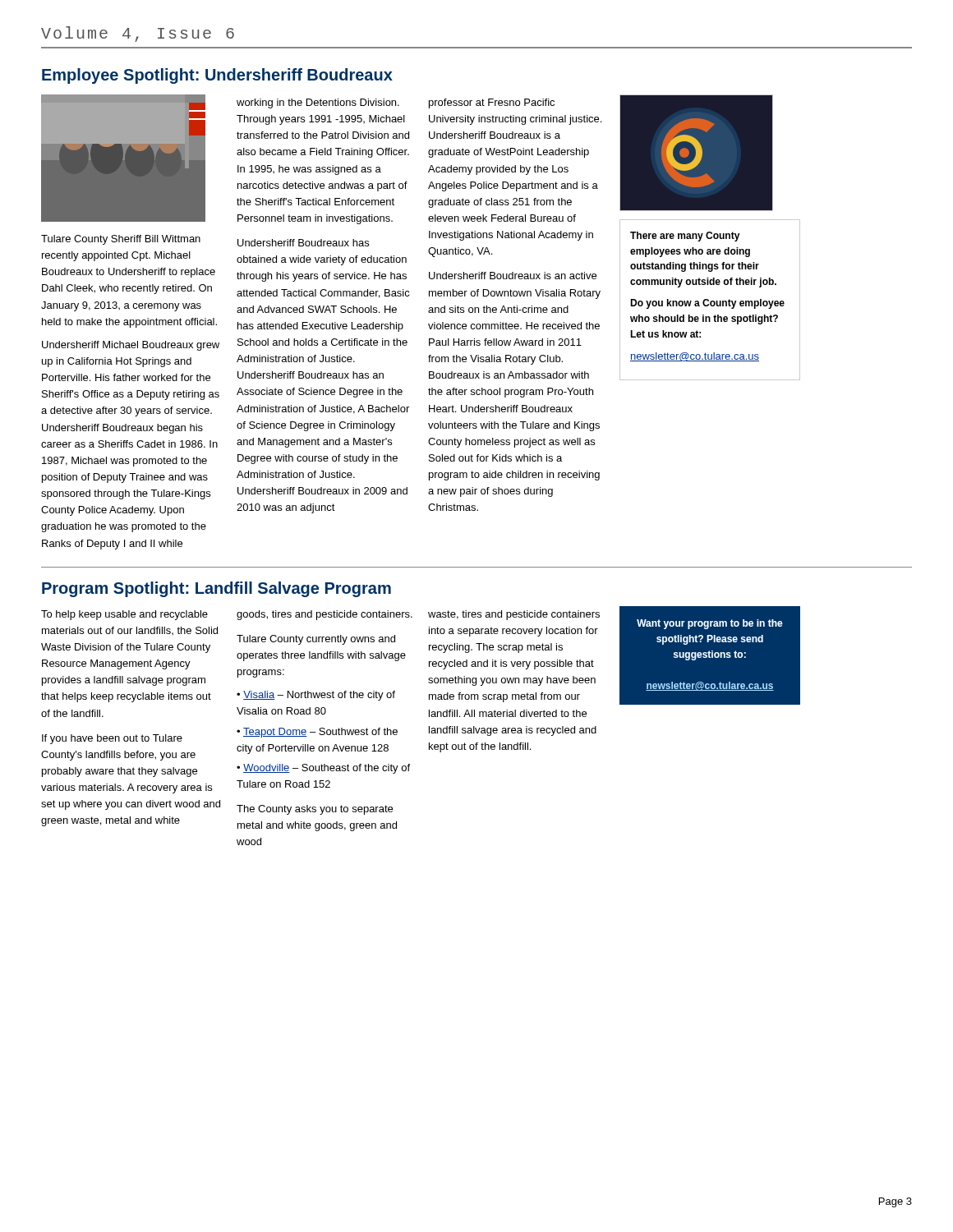This screenshot has height=1232, width=953.
Task: Click on the photo
Action: click(x=131, y=159)
